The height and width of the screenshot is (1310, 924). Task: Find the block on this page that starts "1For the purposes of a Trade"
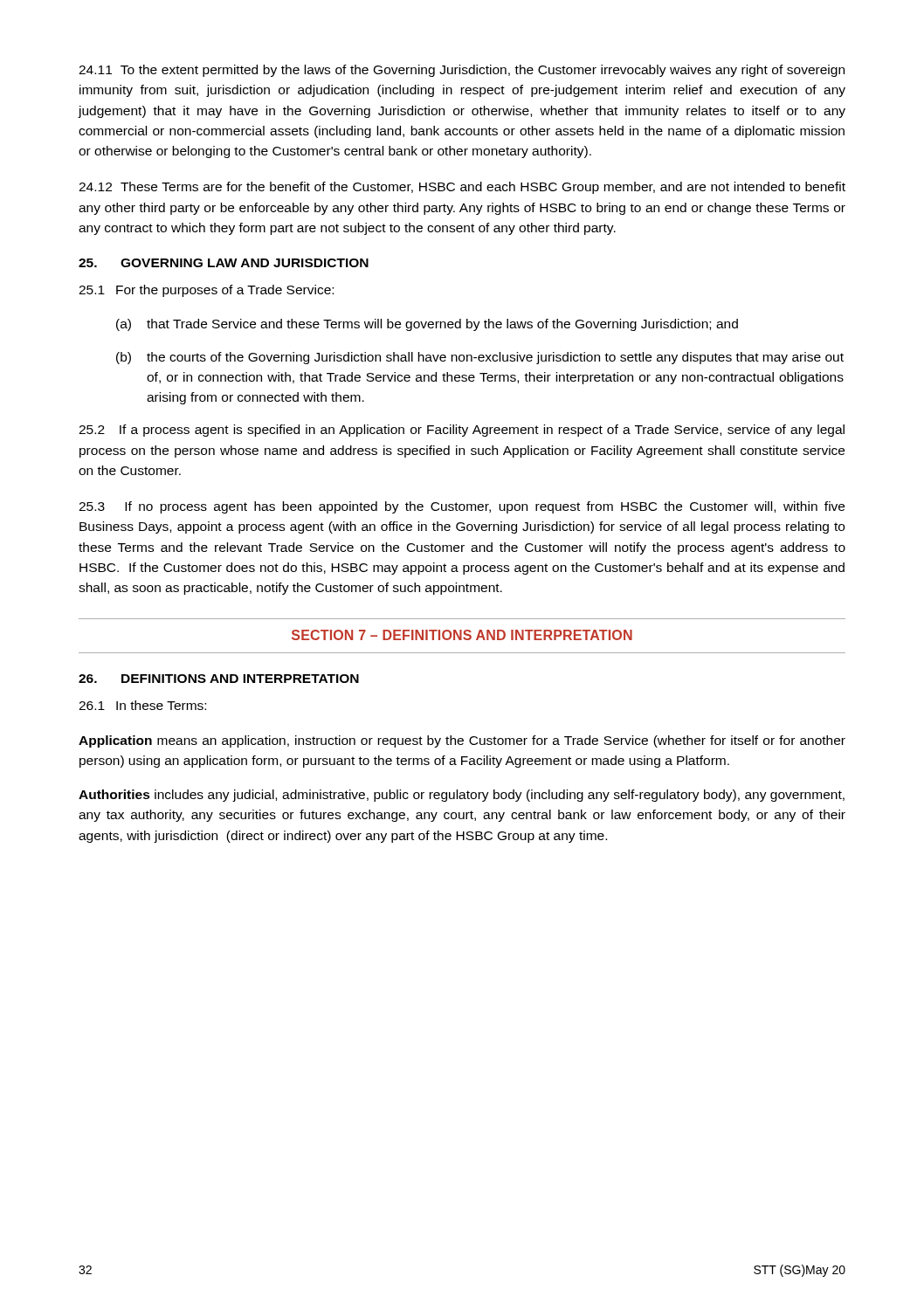[206, 291]
